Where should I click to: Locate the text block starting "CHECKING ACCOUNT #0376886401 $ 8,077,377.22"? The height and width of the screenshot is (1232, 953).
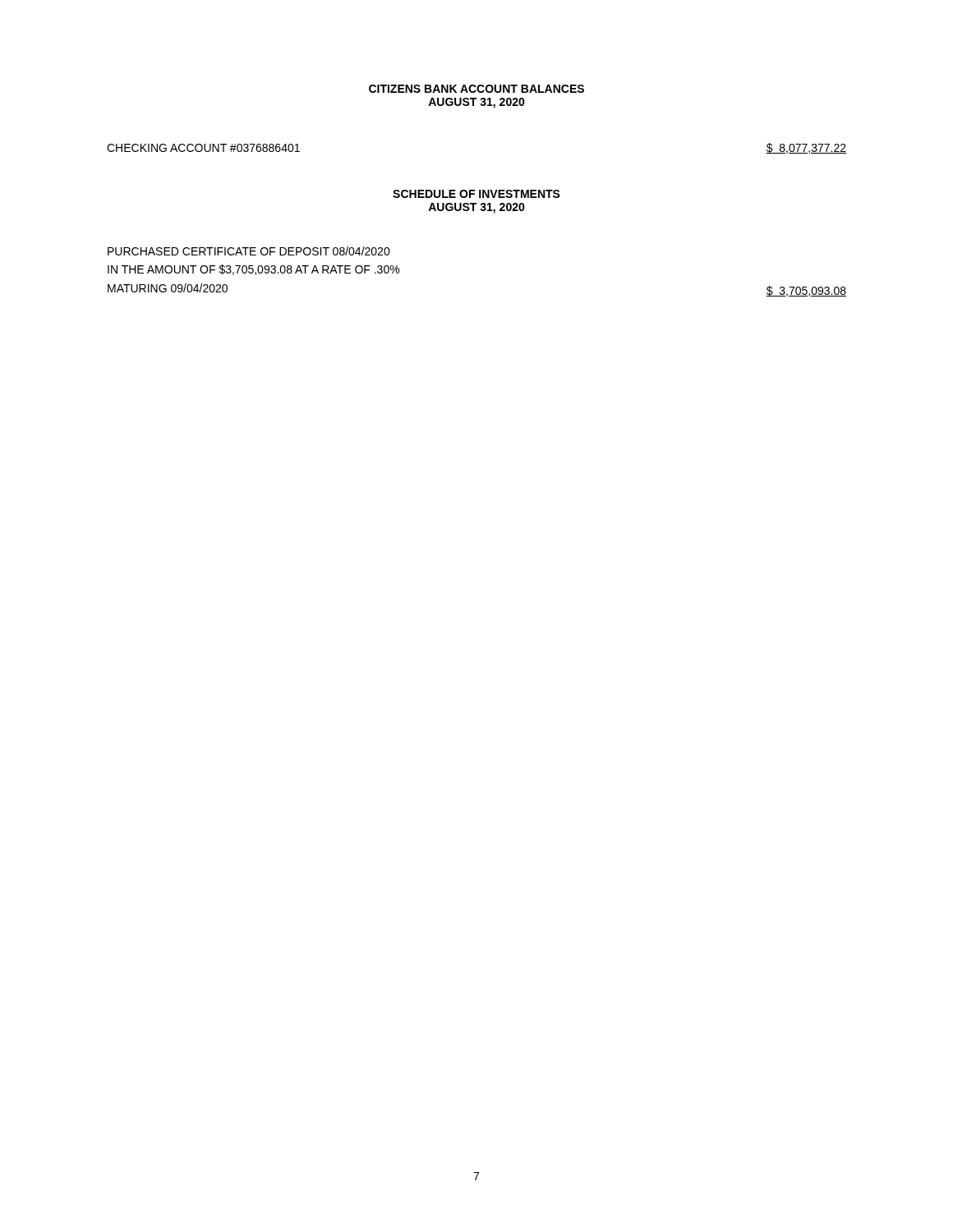pyautogui.click(x=205, y=148)
